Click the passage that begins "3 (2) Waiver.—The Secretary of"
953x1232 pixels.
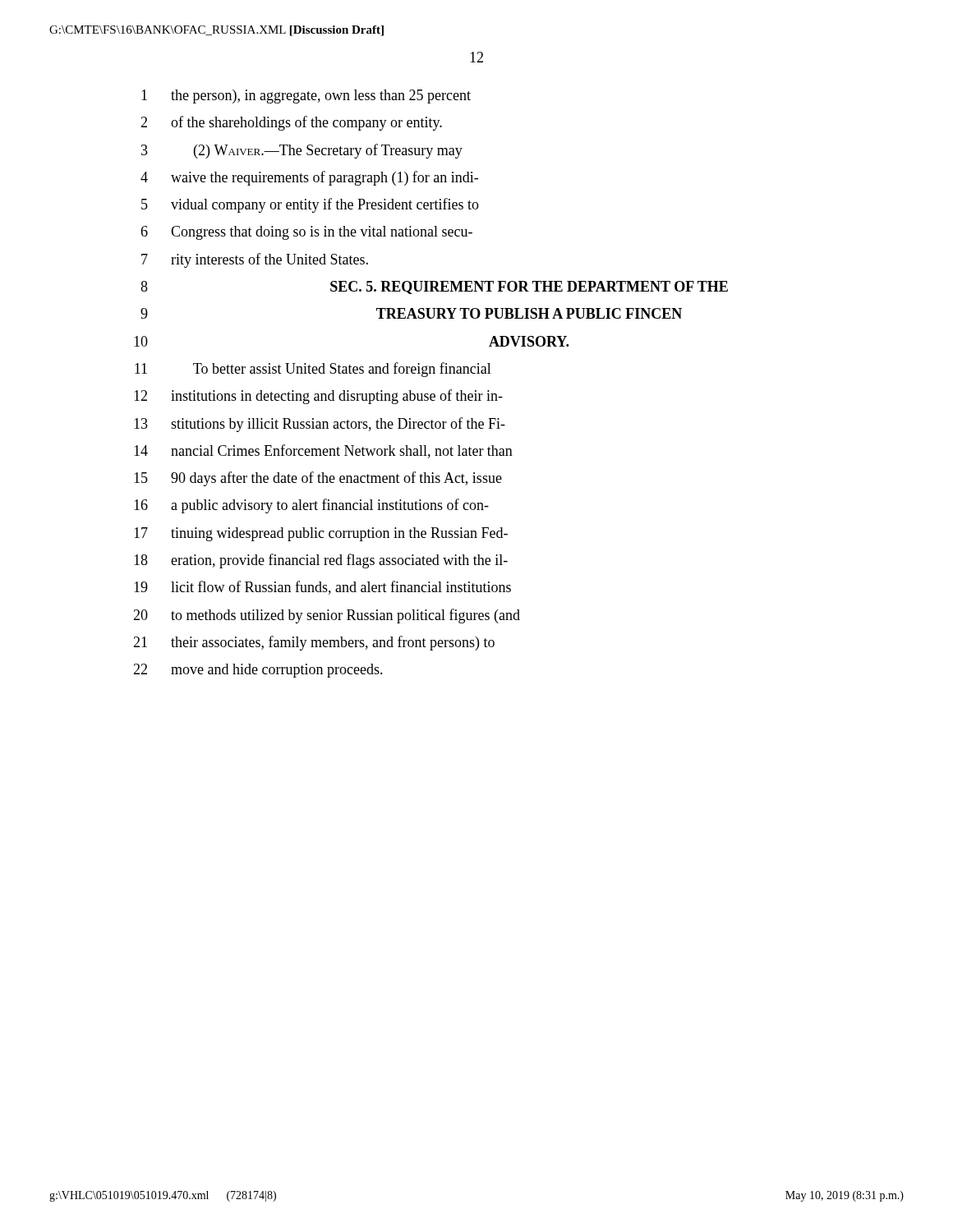(x=302, y=151)
